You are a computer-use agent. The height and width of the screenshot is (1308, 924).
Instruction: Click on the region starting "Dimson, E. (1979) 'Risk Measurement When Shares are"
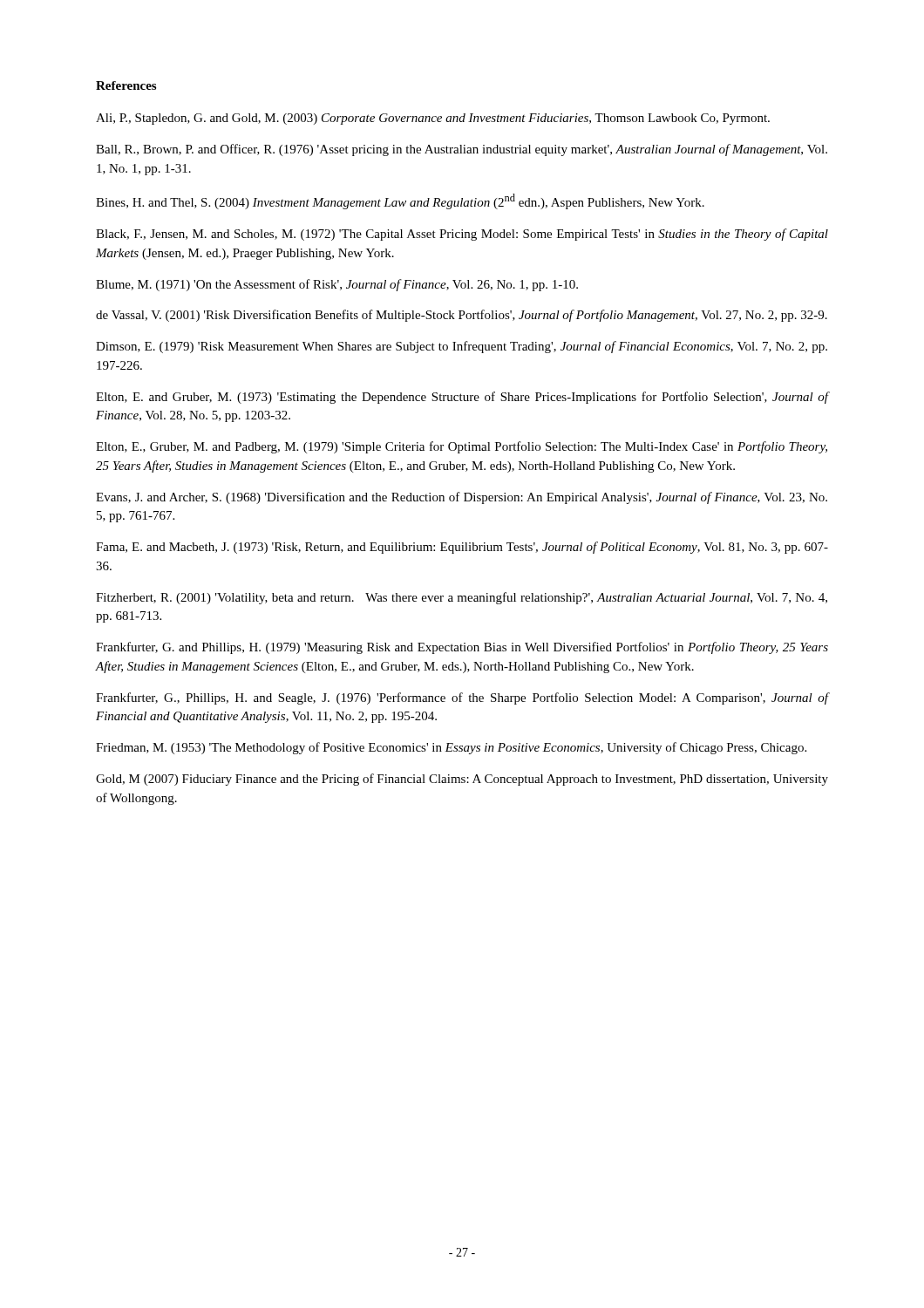coord(462,356)
